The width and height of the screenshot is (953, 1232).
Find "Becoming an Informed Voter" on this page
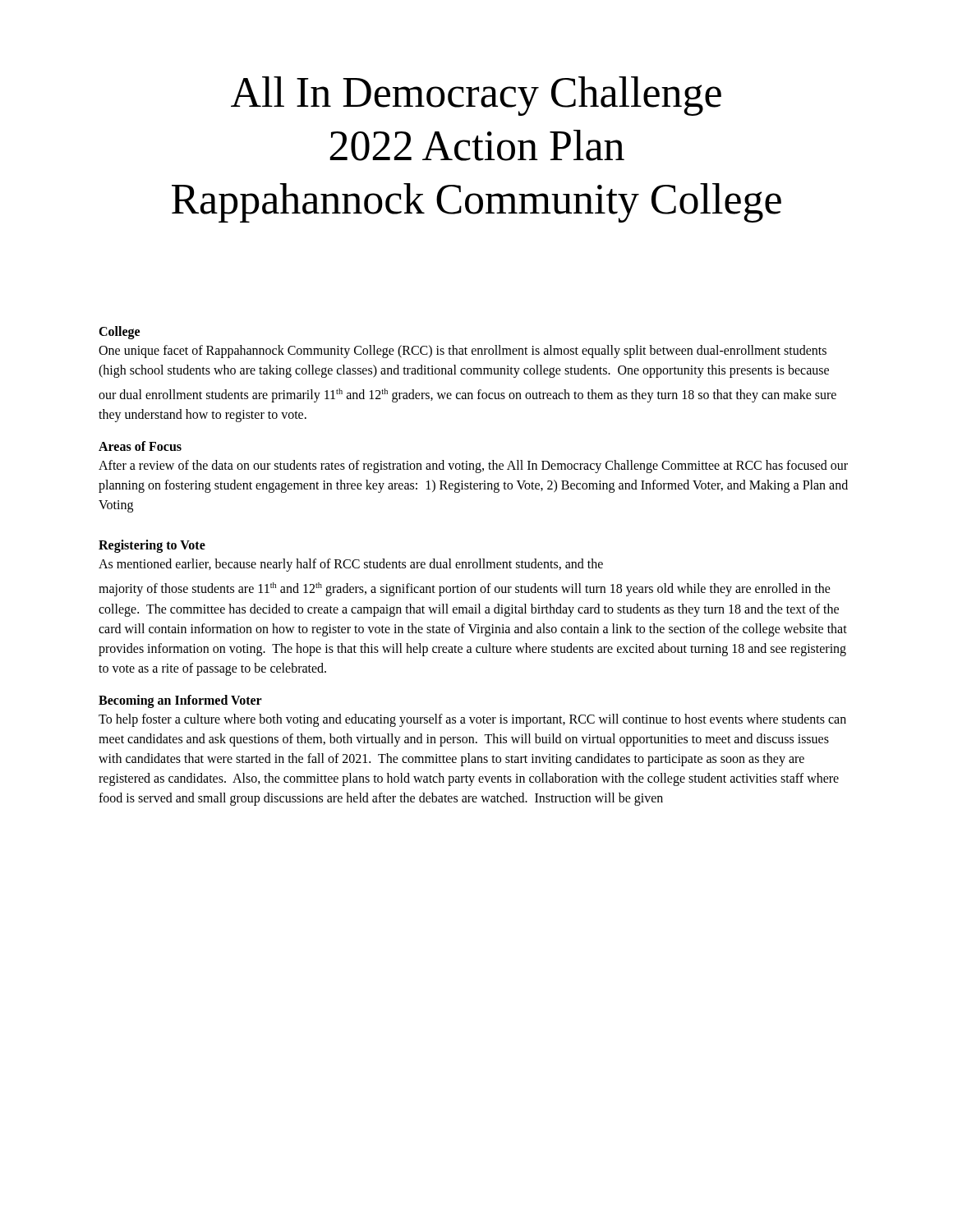point(180,700)
